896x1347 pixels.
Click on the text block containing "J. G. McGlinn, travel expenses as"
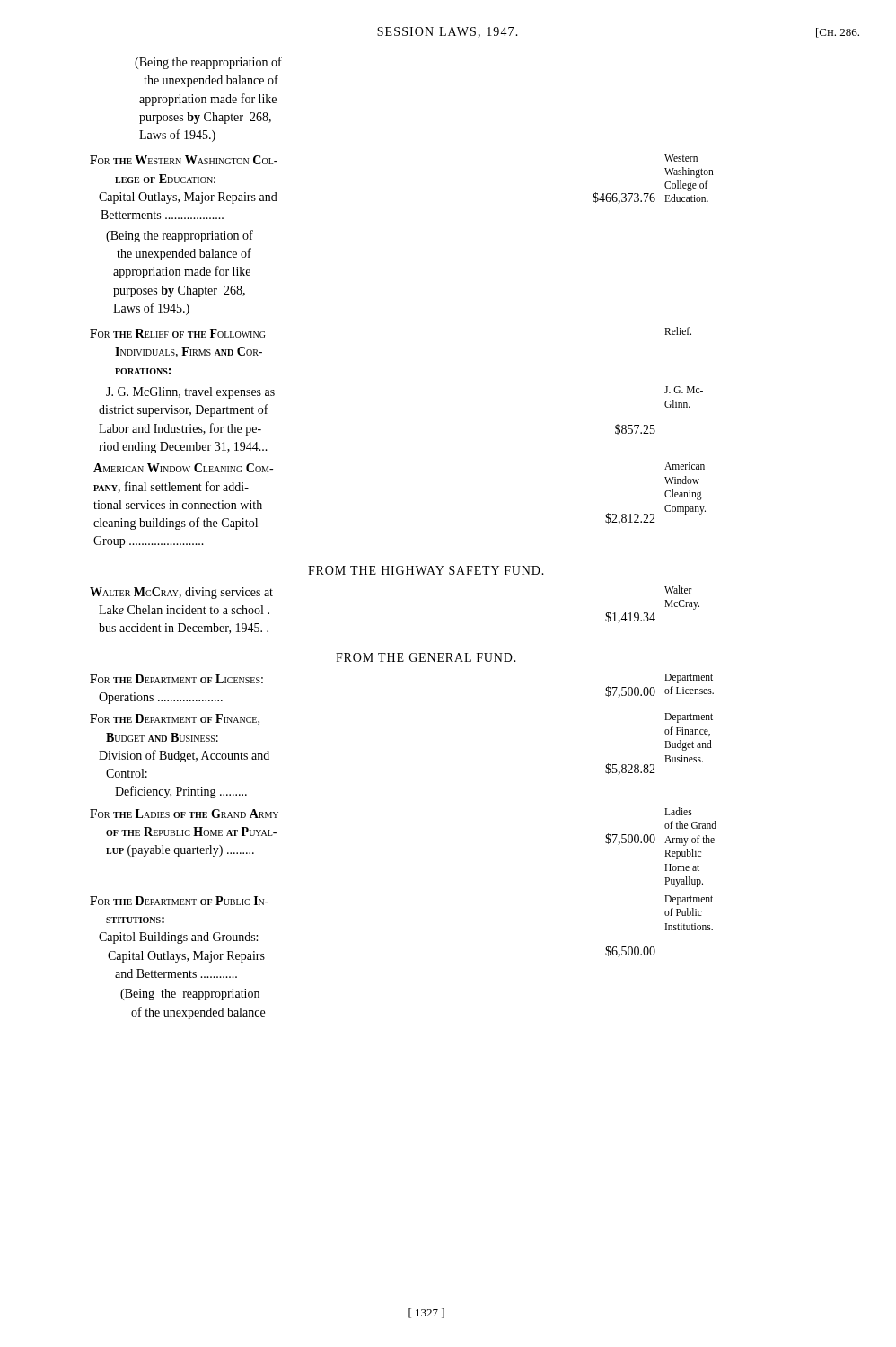click(x=167, y=396)
